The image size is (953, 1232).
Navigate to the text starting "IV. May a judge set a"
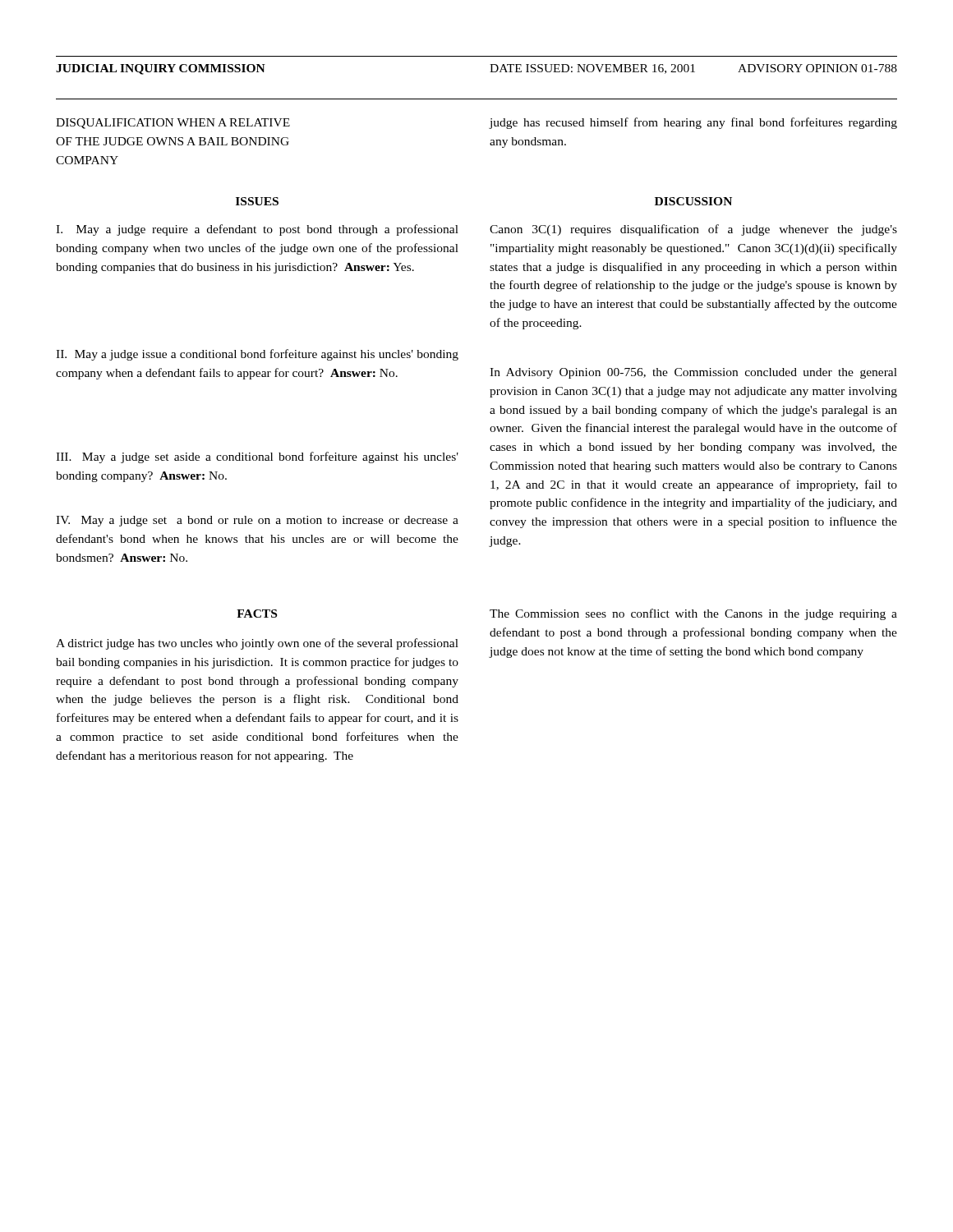pos(257,538)
